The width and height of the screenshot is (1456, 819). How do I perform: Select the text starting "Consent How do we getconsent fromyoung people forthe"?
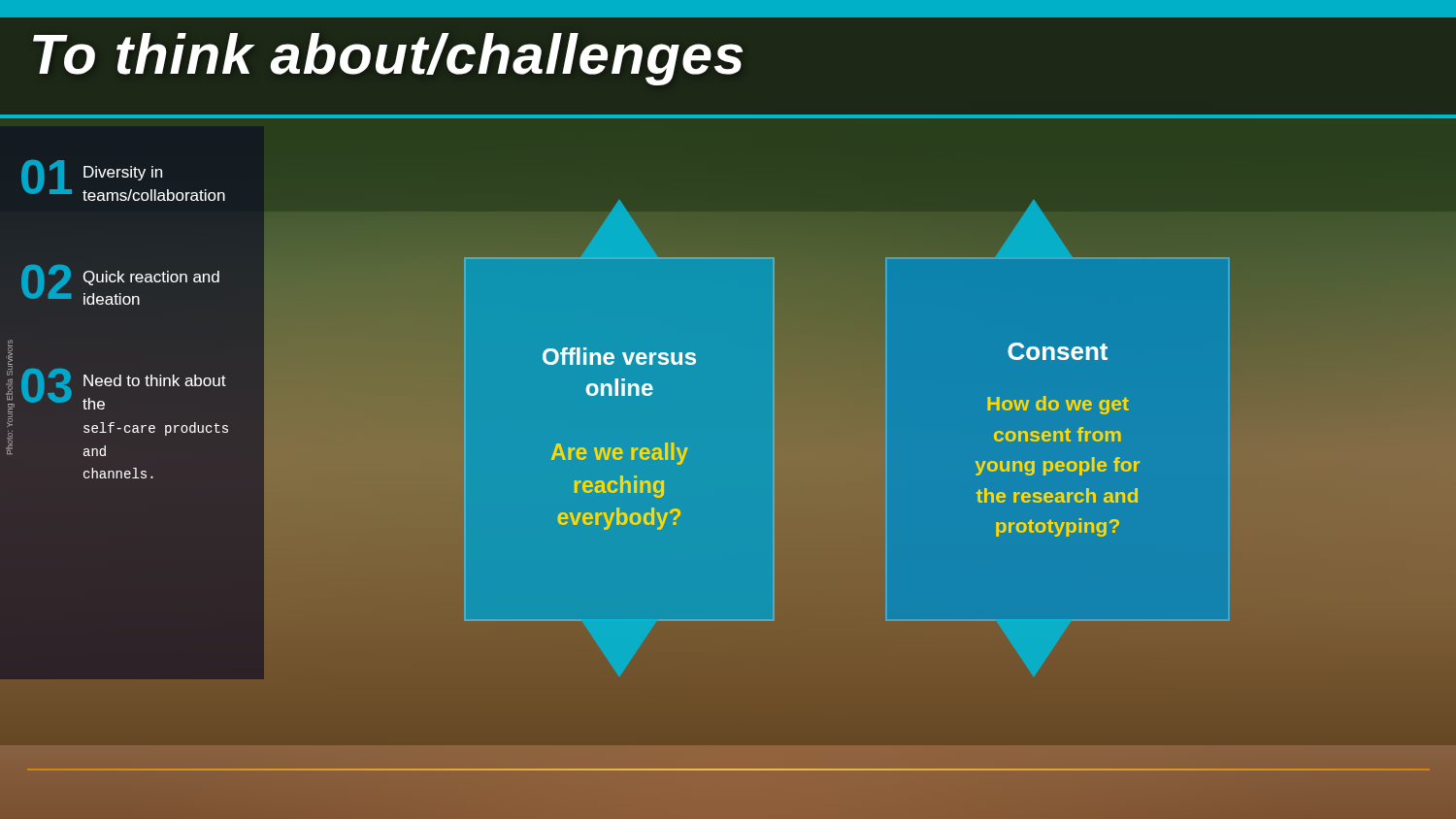click(1058, 439)
